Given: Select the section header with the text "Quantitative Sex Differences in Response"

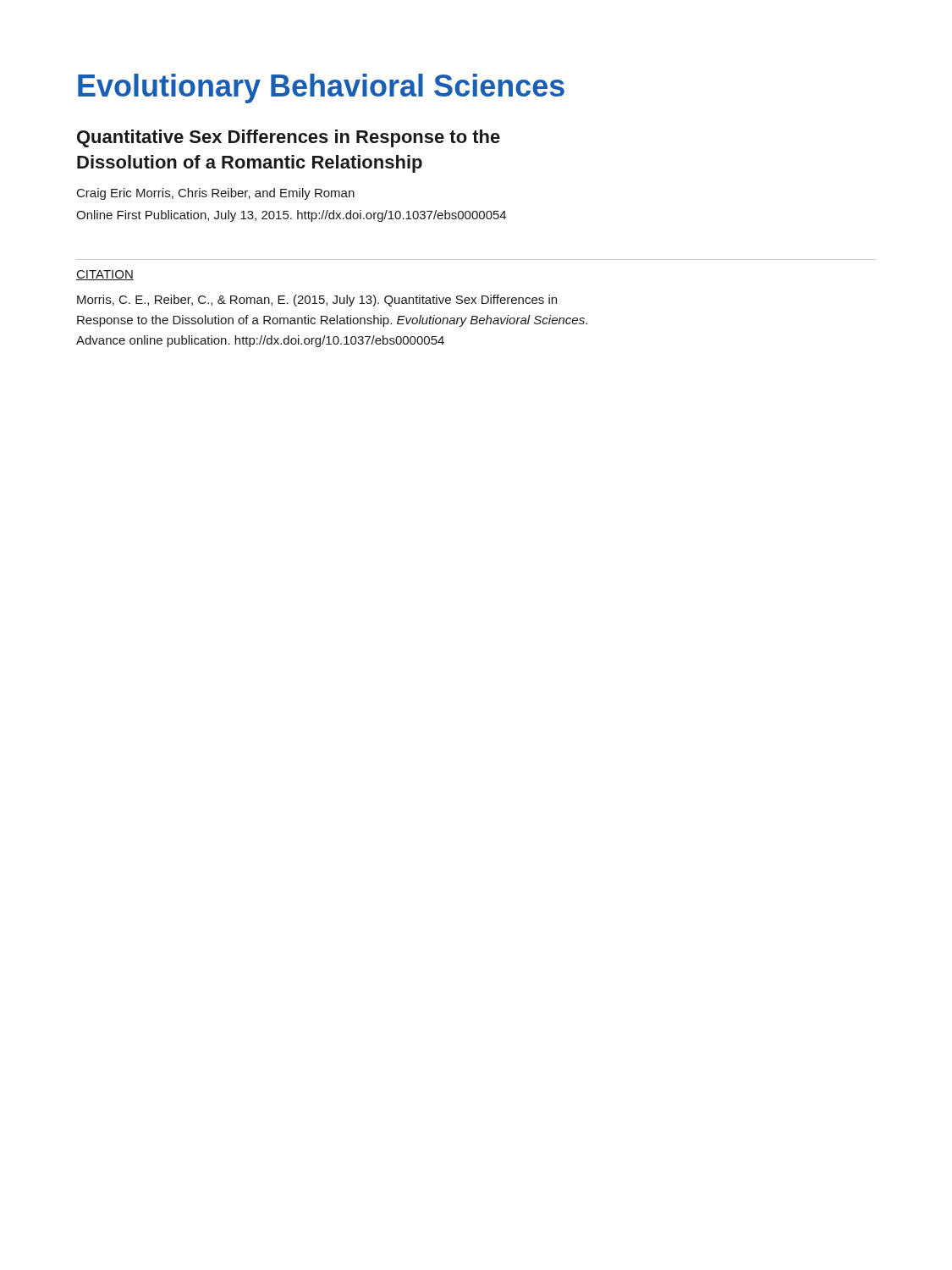Looking at the screenshot, I should pyautogui.click(x=476, y=150).
